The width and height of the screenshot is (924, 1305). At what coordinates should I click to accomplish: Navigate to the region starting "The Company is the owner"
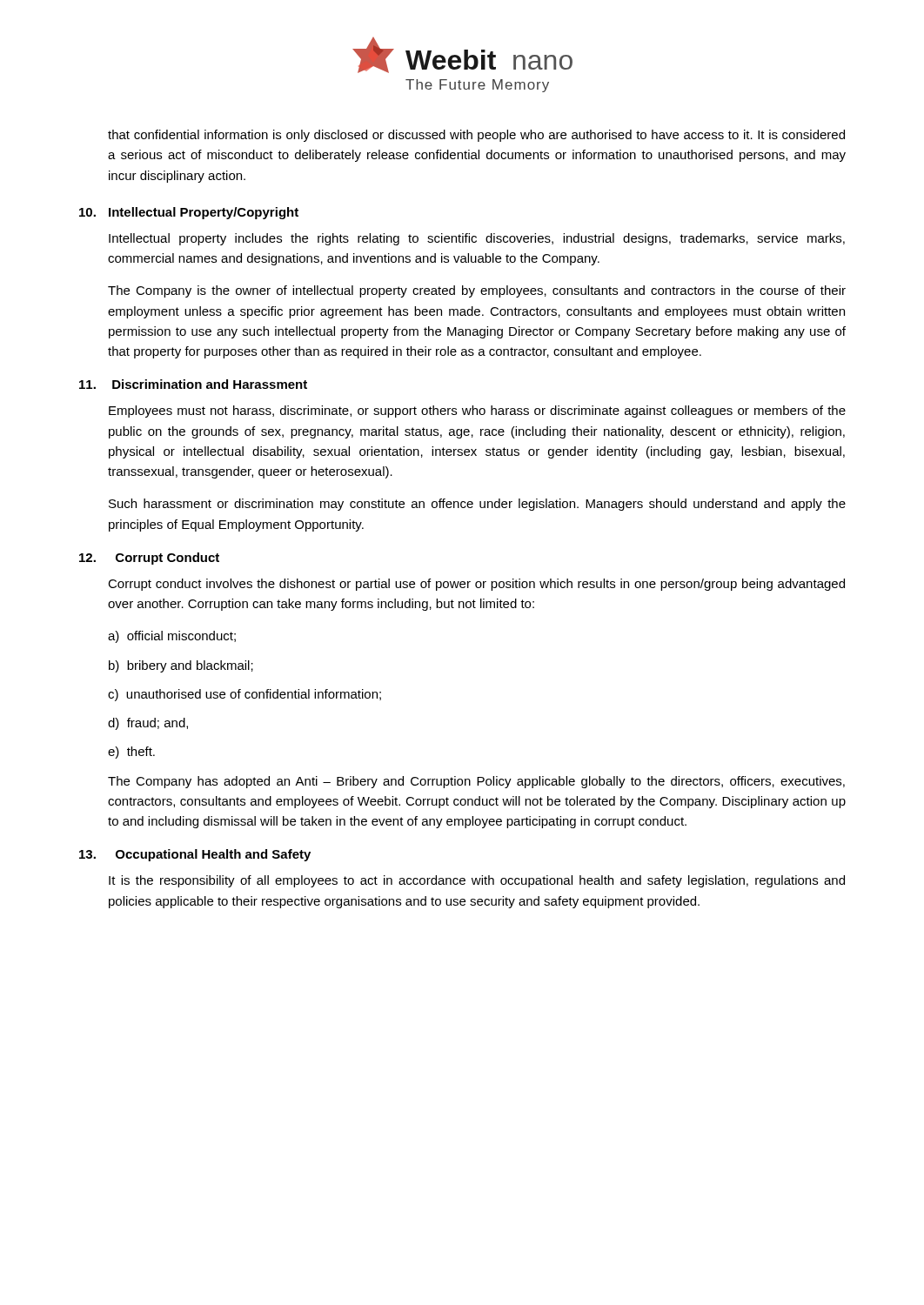tap(477, 321)
